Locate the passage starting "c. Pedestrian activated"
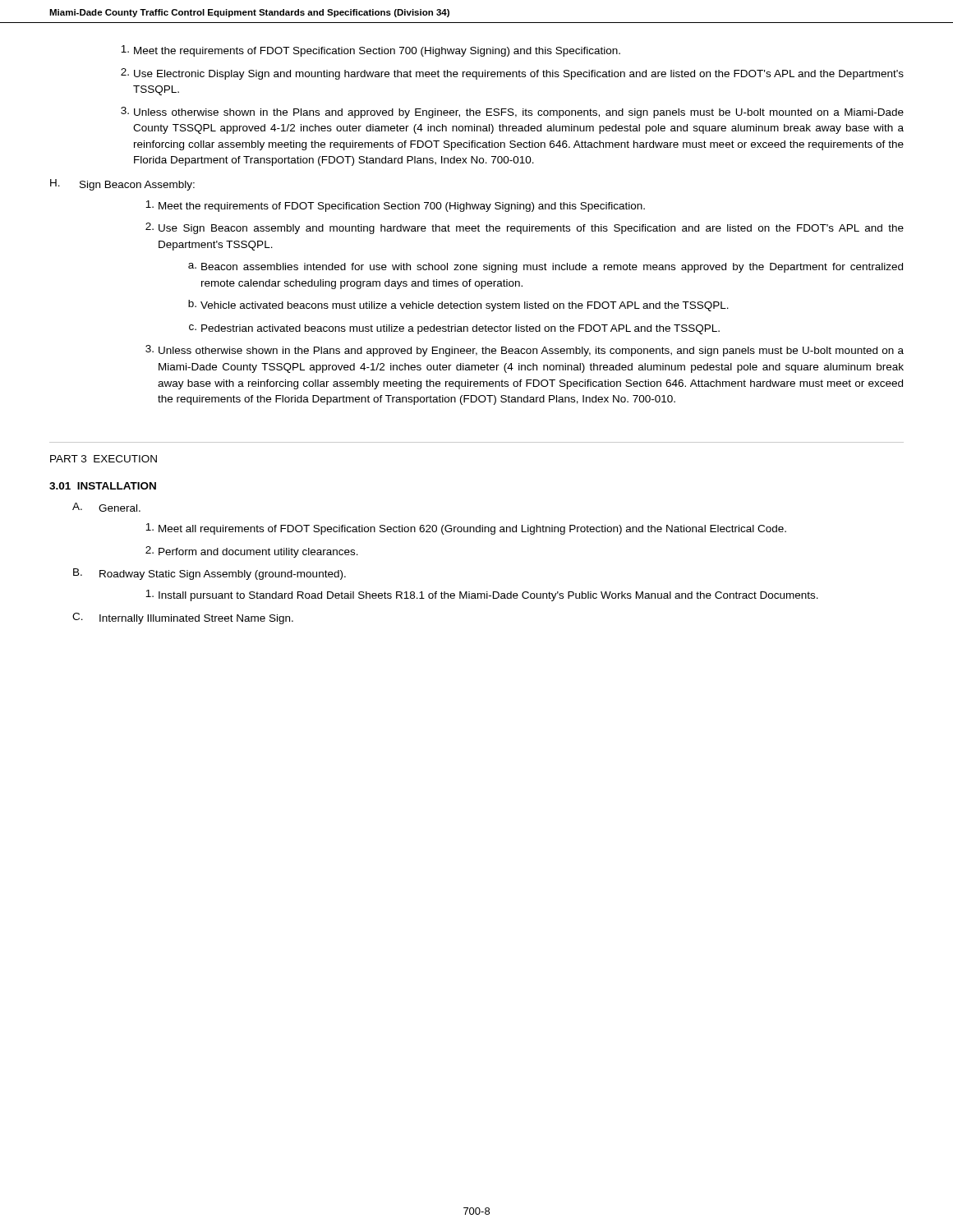953x1232 pixels. point(538,328)
